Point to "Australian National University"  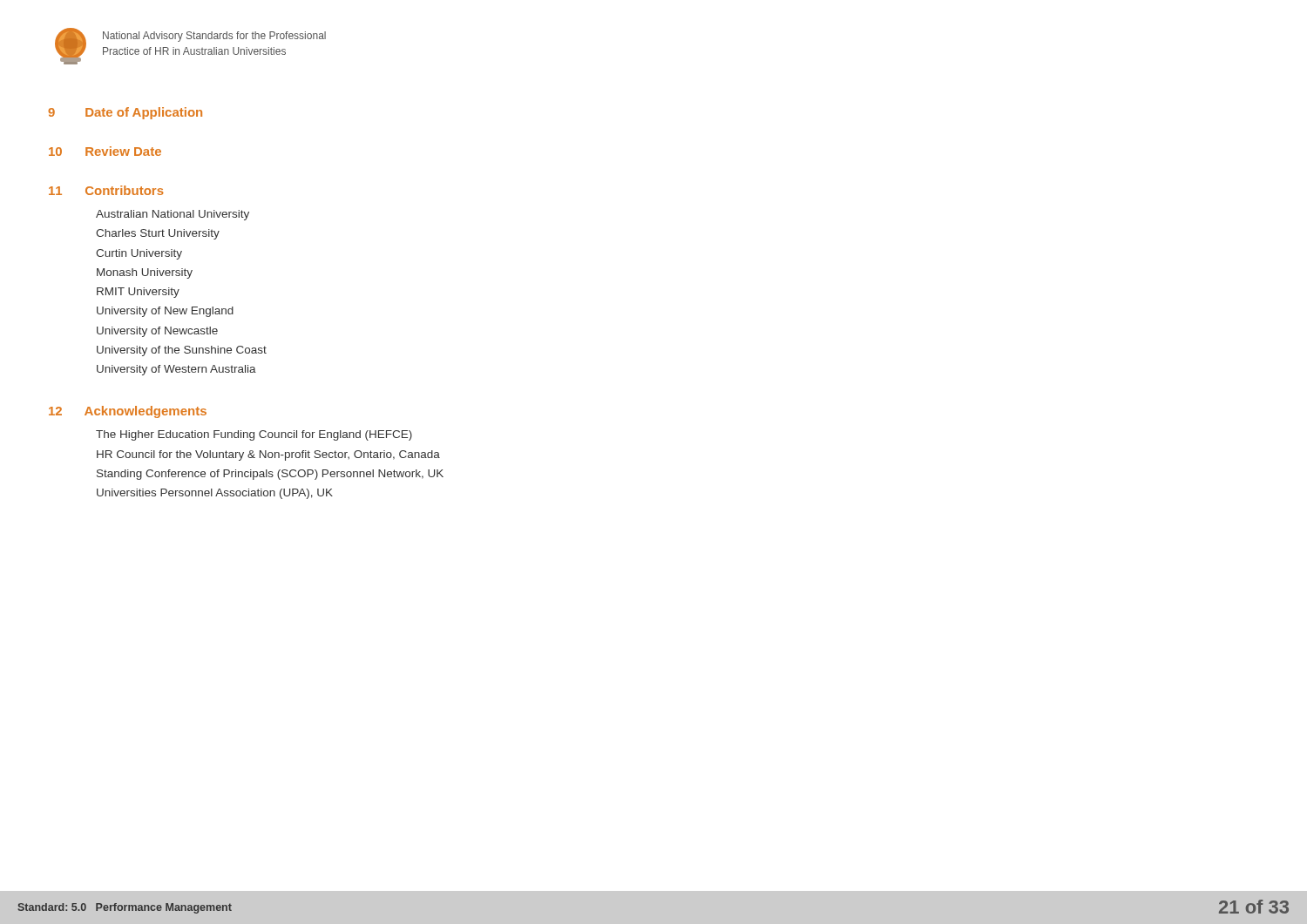tap(173, 214)
